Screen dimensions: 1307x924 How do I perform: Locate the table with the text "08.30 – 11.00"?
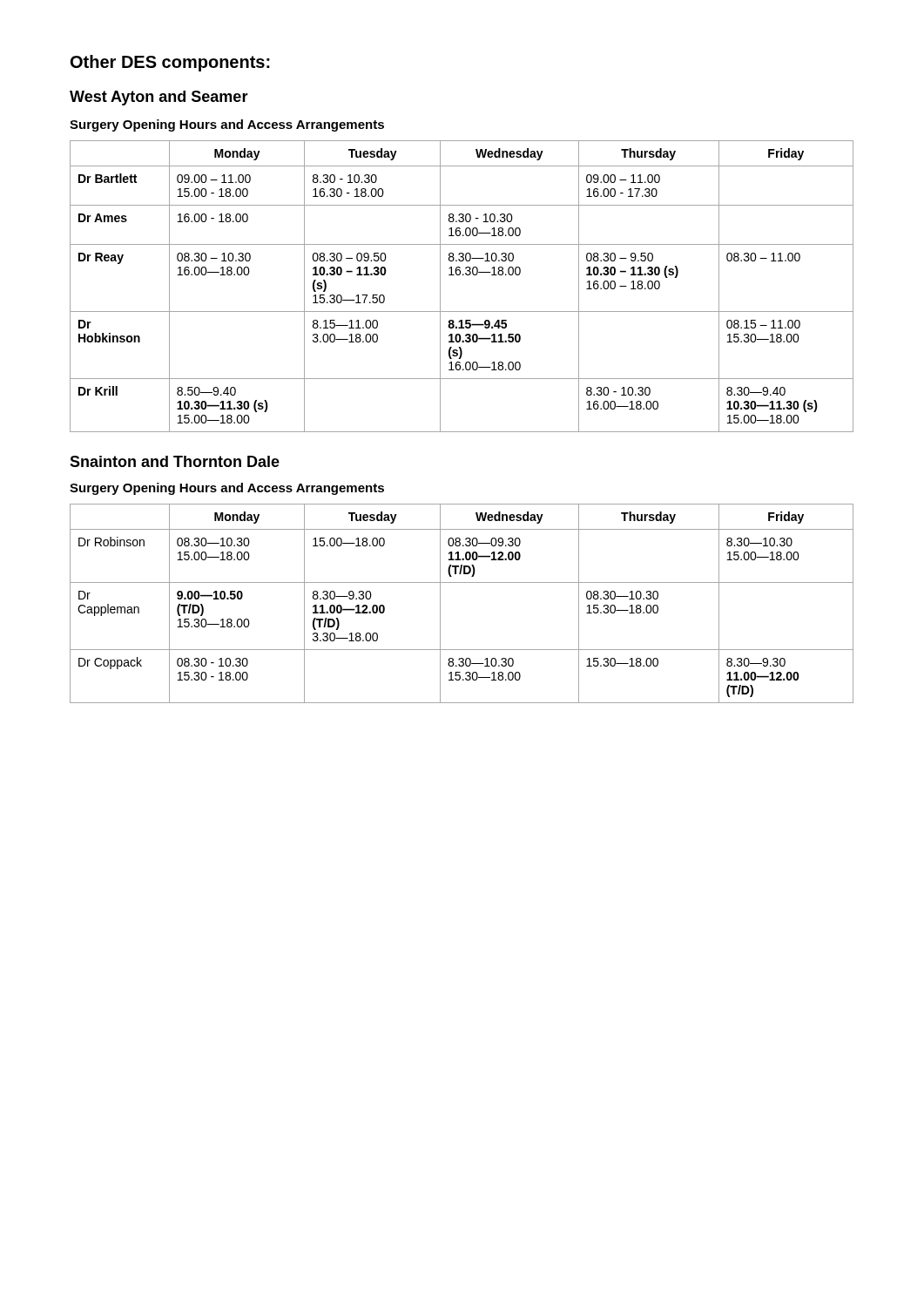pyautogui.click(x=462, y=286)
